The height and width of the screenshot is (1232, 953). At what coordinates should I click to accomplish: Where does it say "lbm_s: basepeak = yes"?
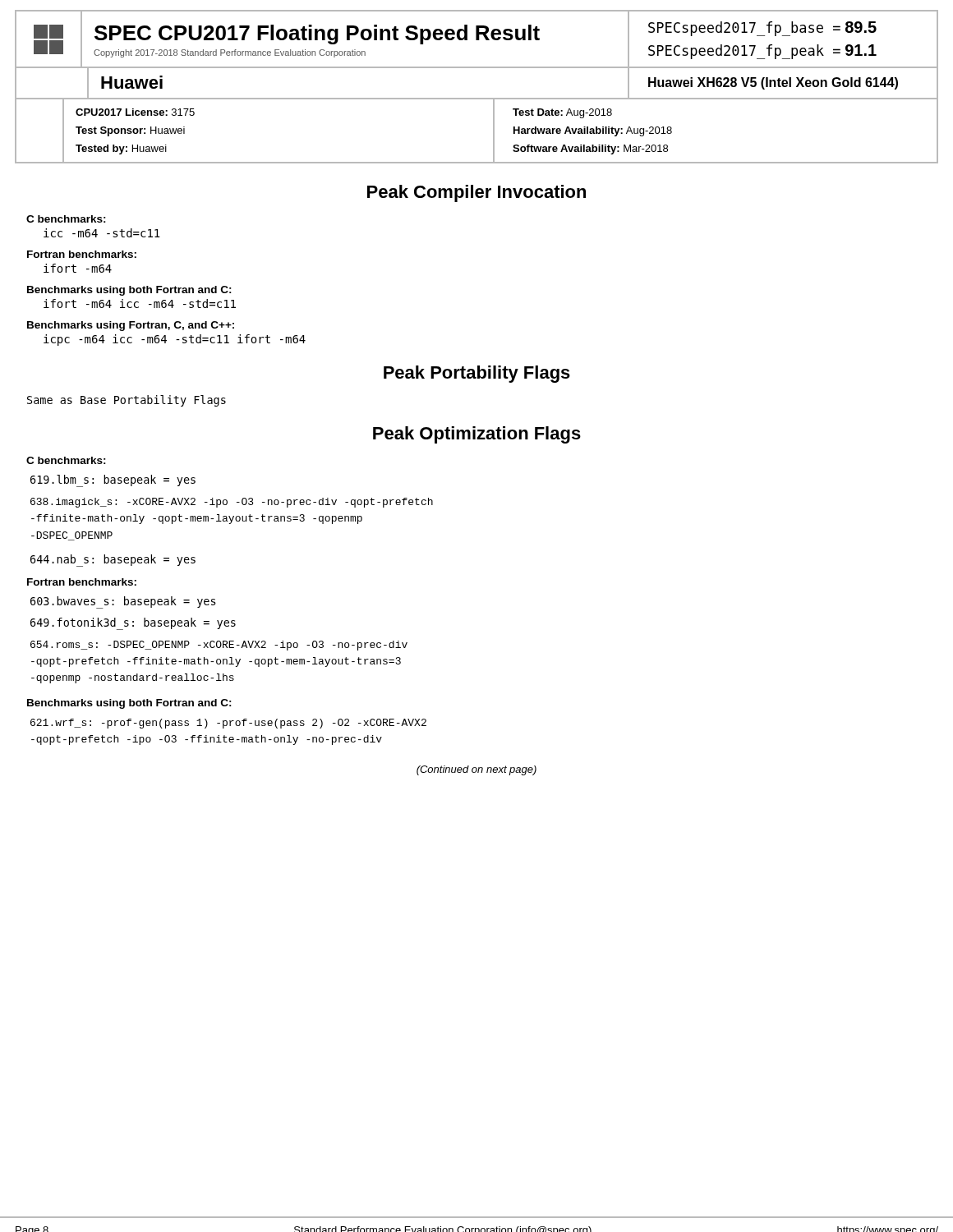click(x=113, y=480)
